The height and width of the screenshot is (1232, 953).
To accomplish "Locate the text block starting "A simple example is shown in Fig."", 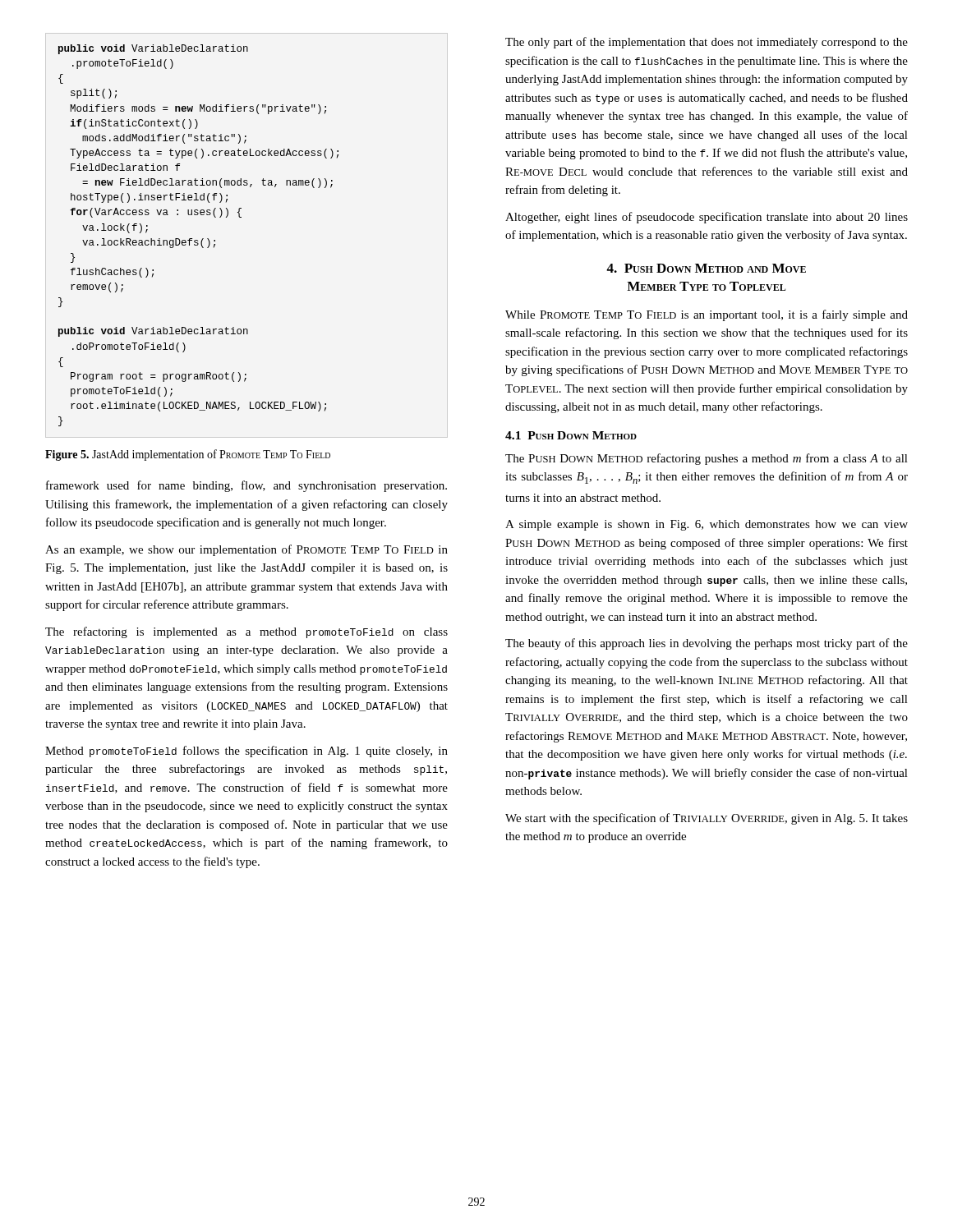I will click(707, 571).
